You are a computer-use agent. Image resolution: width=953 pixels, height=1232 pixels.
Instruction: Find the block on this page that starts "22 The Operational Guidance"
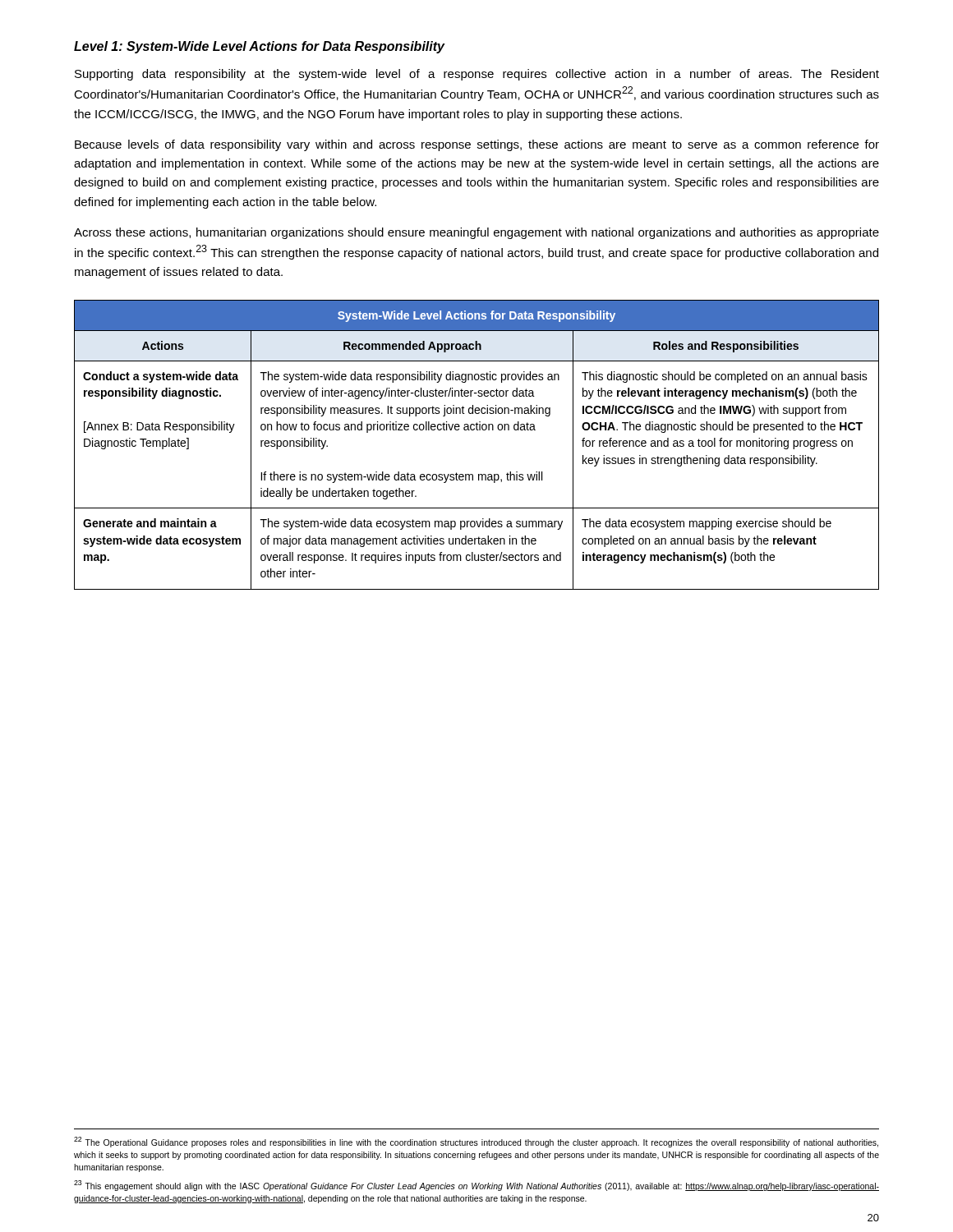click(476, 1153)
